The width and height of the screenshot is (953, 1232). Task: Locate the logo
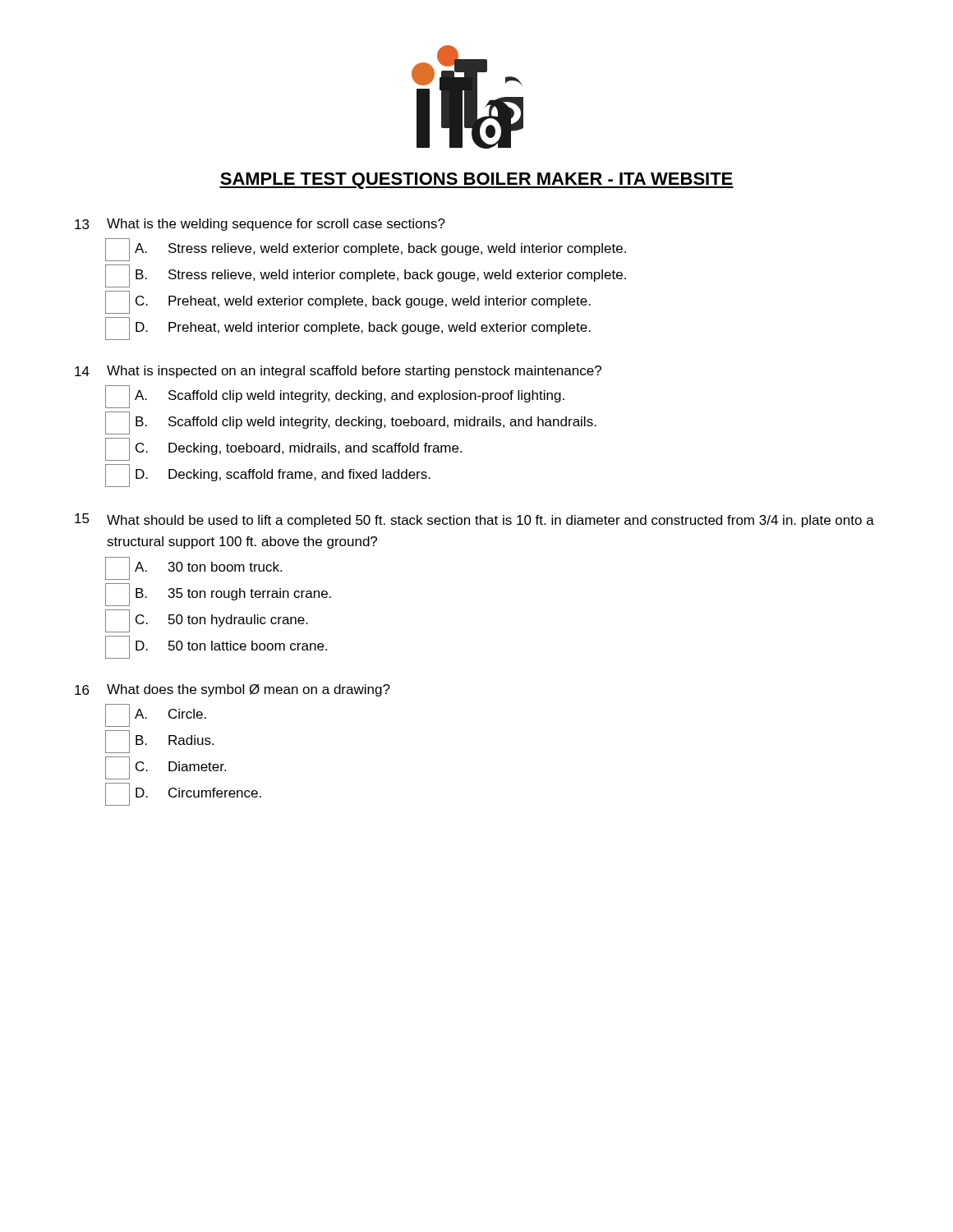(x=476, y=113)
